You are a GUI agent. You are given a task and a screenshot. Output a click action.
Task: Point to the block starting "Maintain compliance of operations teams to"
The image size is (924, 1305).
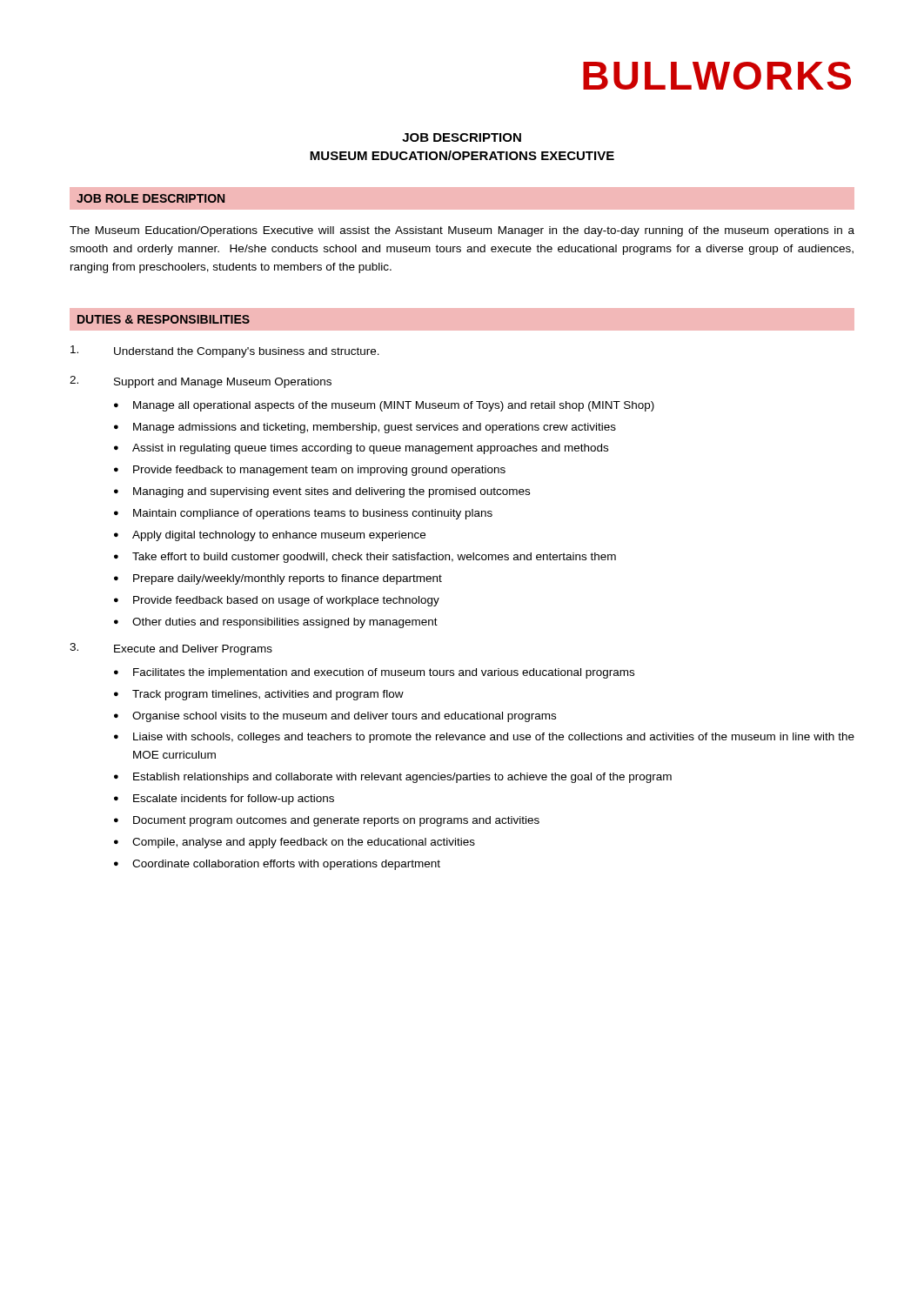pos(312,513)
